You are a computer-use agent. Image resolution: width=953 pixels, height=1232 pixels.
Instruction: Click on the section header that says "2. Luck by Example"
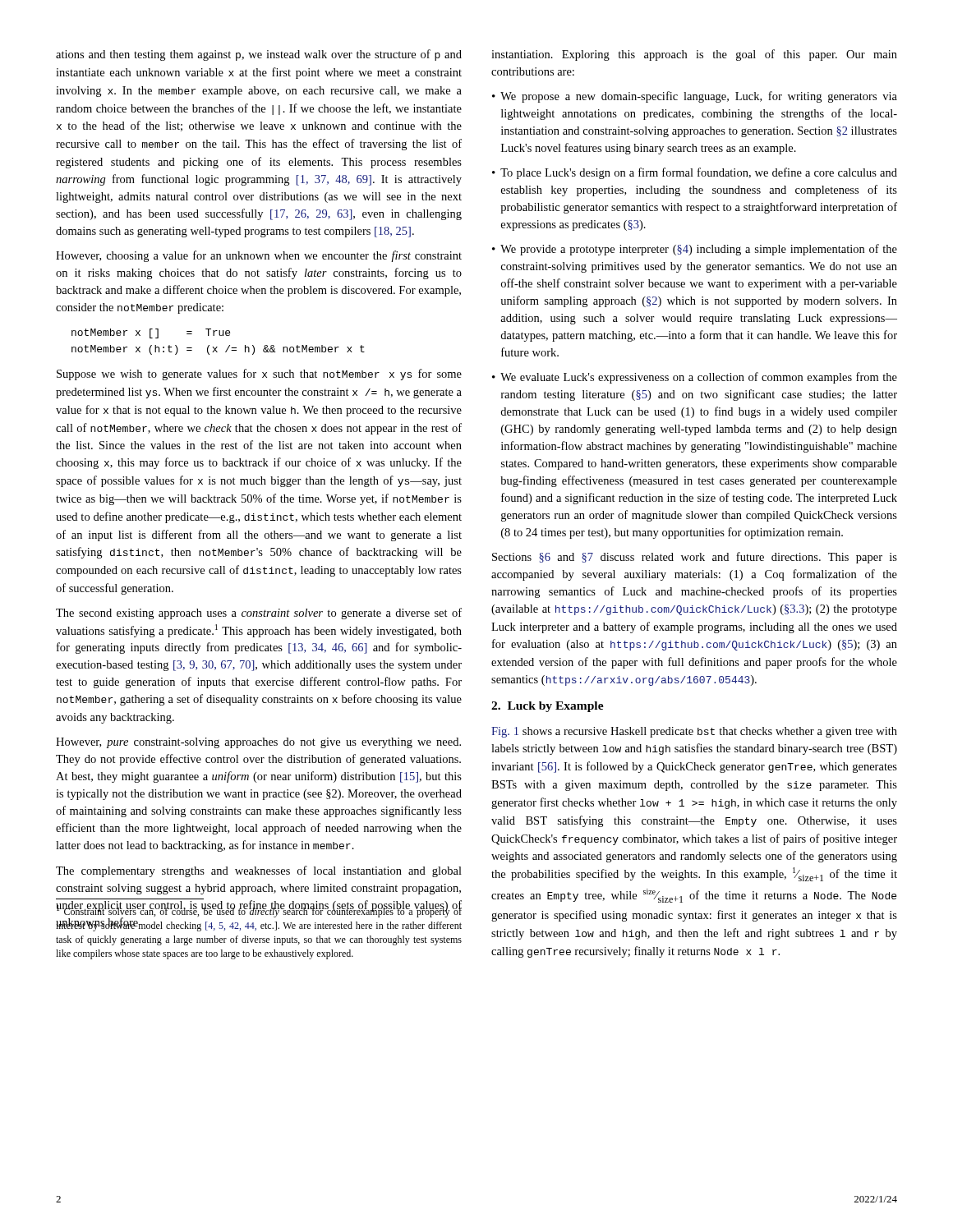[x=548, y=707]
